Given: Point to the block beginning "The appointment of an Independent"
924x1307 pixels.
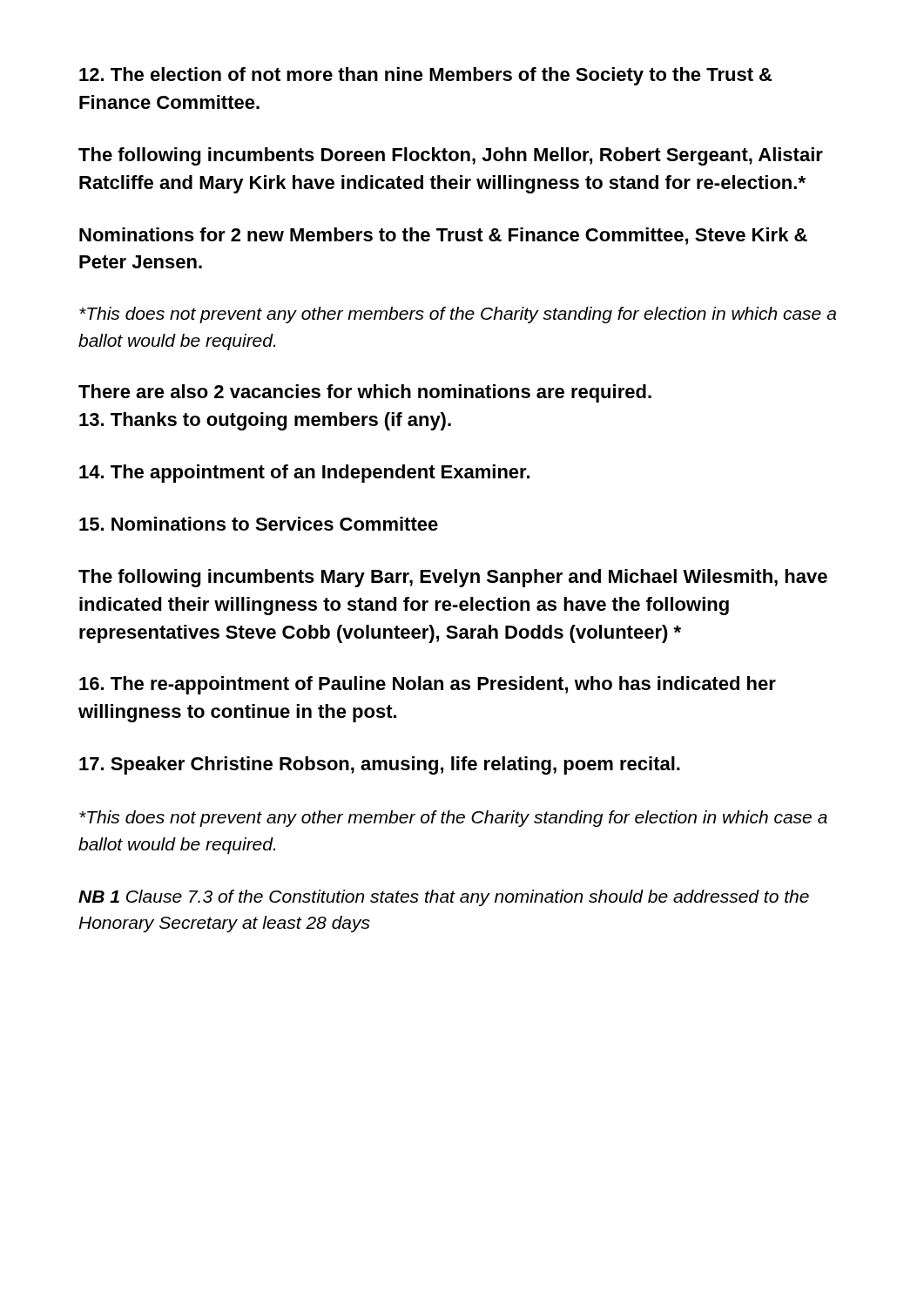Looking at the screenshot, I should click(x=305, y=472).
